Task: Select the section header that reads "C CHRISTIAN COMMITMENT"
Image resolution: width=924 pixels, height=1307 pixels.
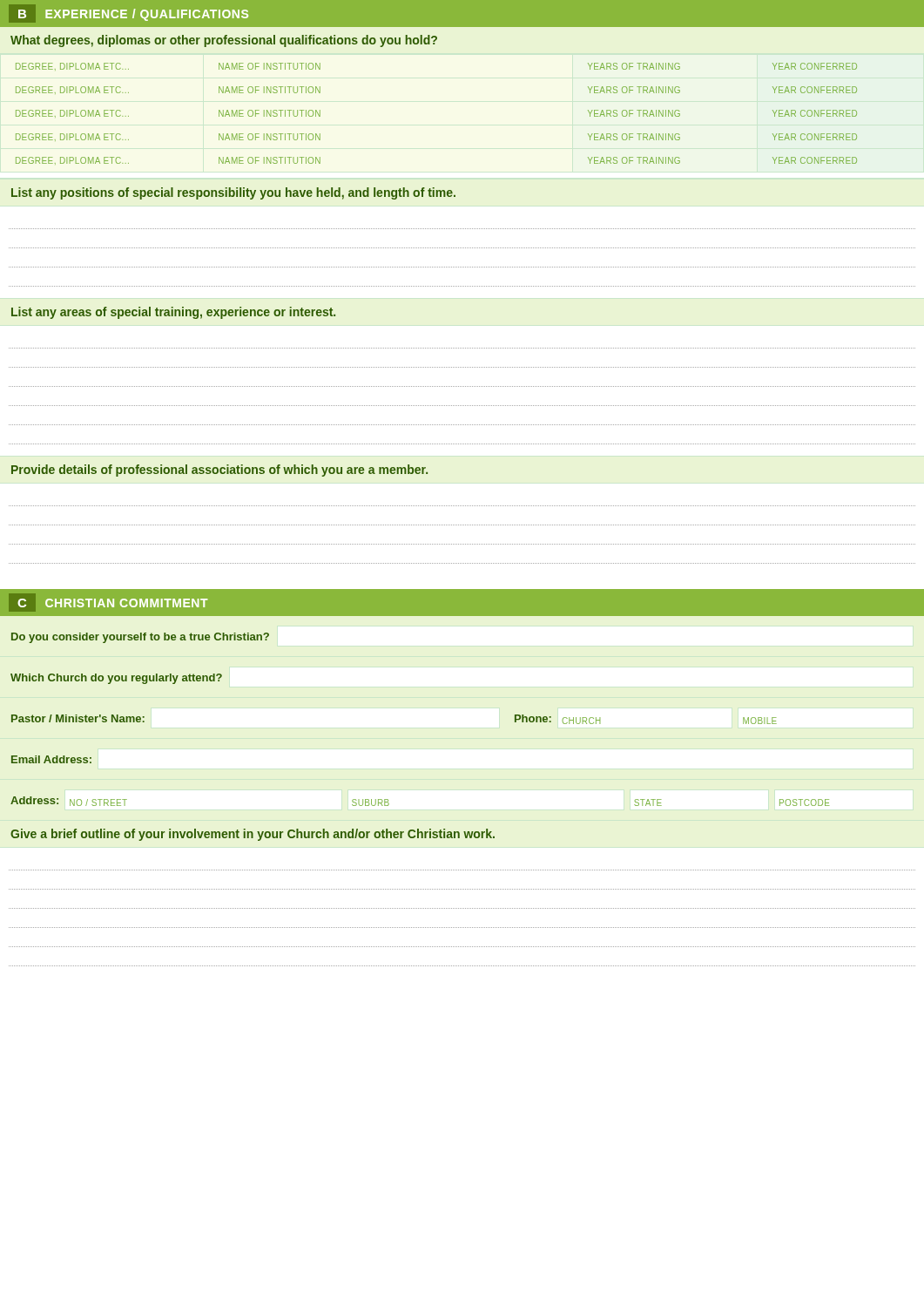Action: pyautogui.click(x=108, y=603)
